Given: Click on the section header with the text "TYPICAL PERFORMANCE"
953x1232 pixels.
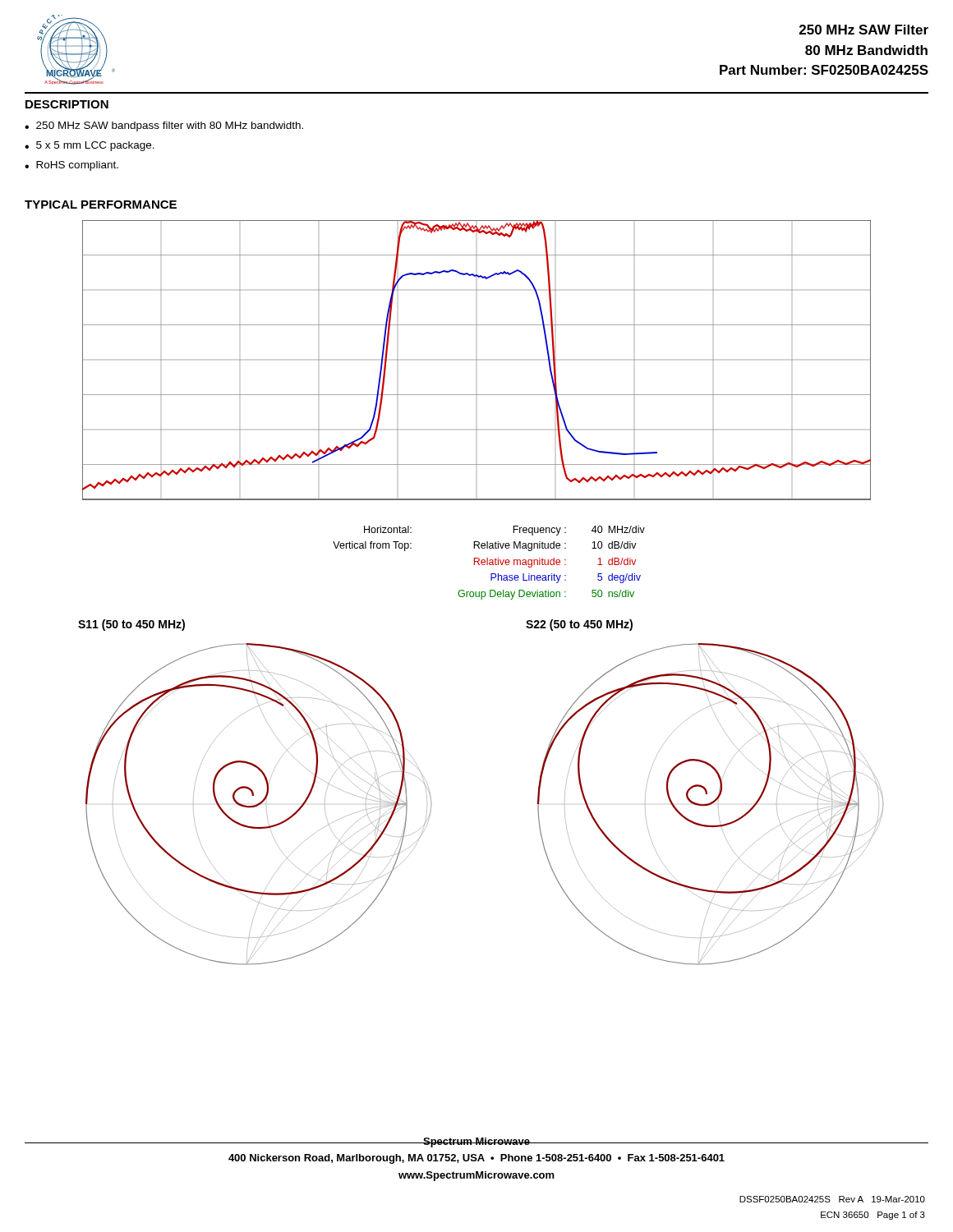Looking at the screenshot, I should tap(101, 204).
